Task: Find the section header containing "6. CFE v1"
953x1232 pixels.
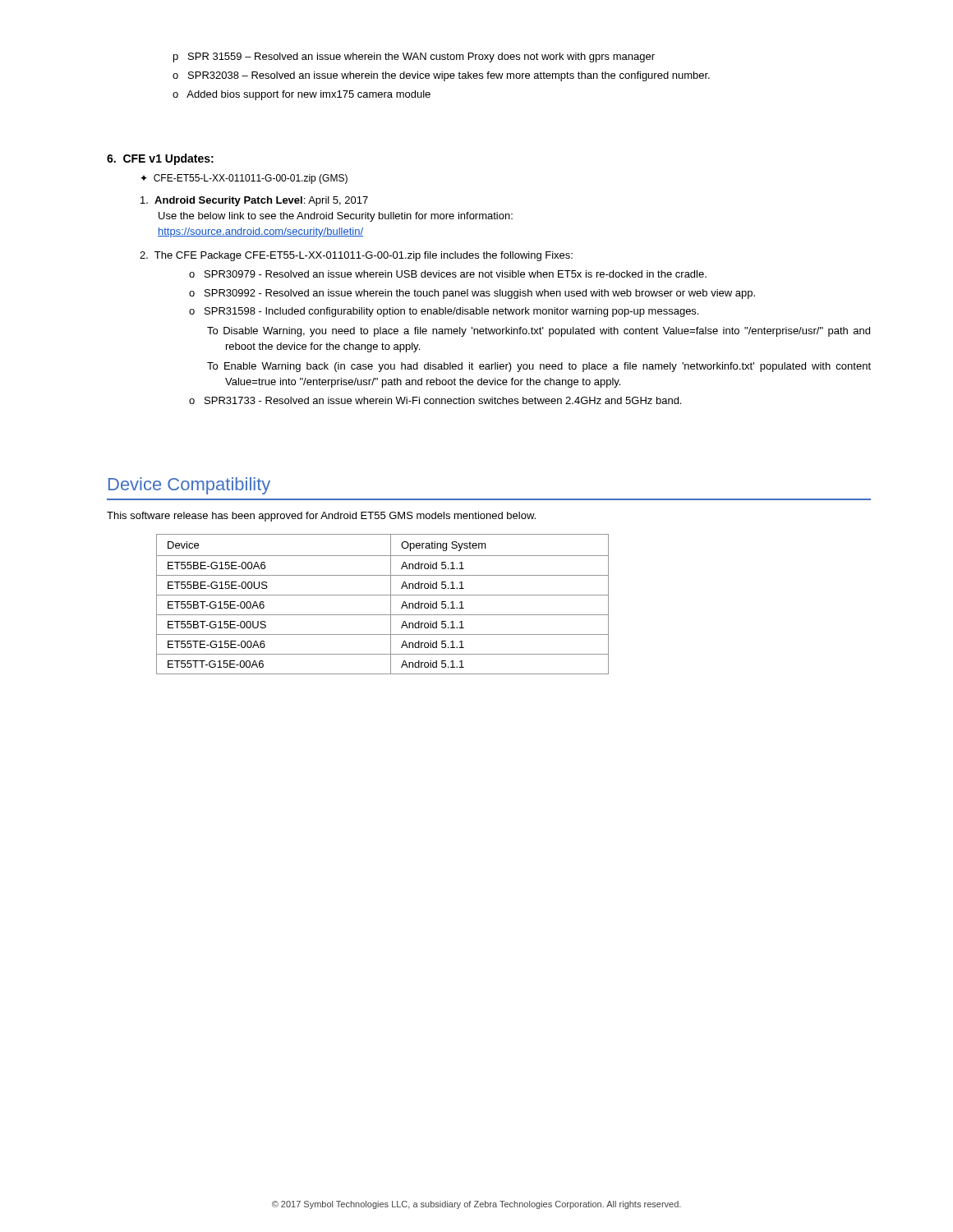Action: [x=160, y=158]
